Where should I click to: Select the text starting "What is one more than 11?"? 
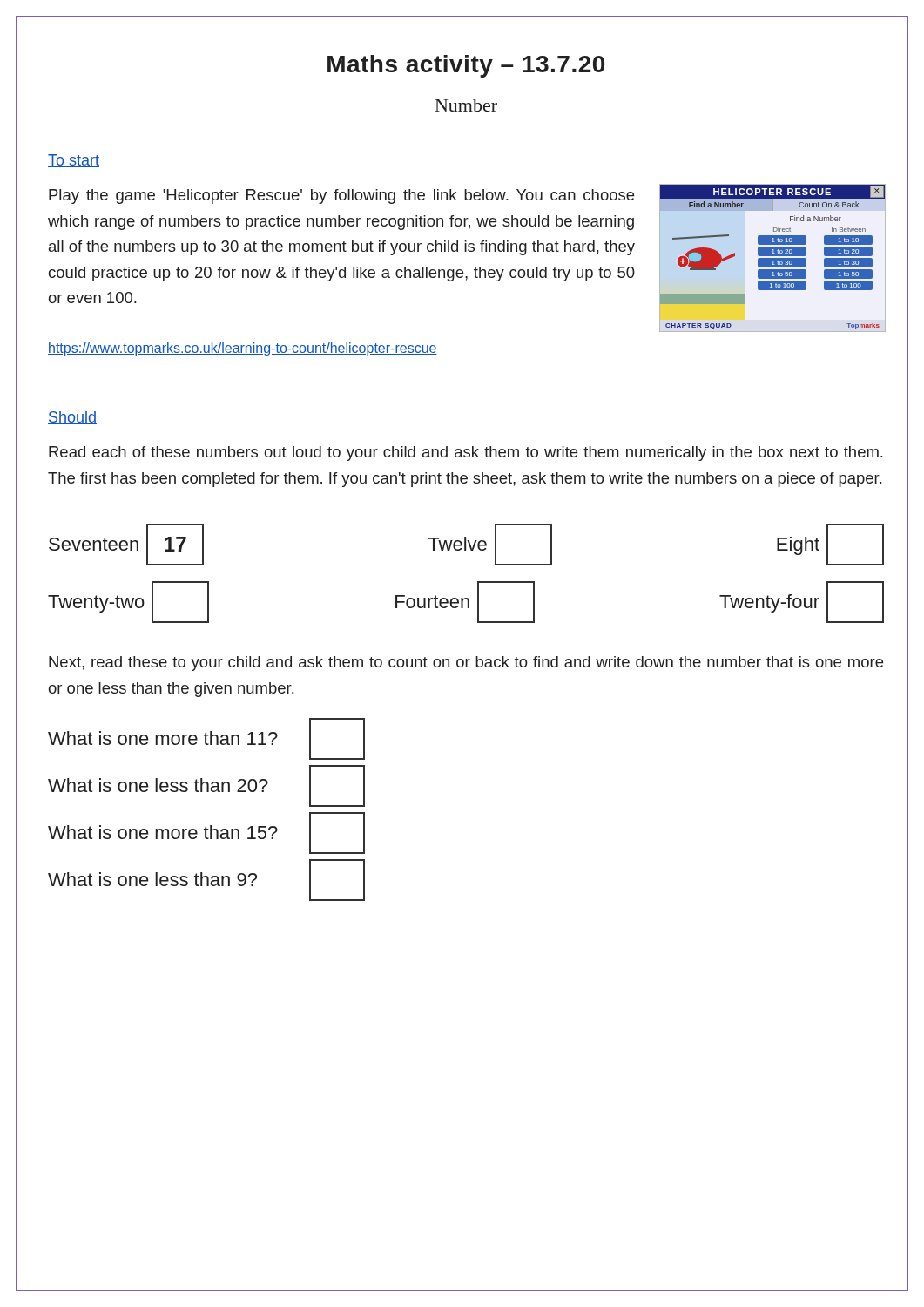[x=163, y=739]
